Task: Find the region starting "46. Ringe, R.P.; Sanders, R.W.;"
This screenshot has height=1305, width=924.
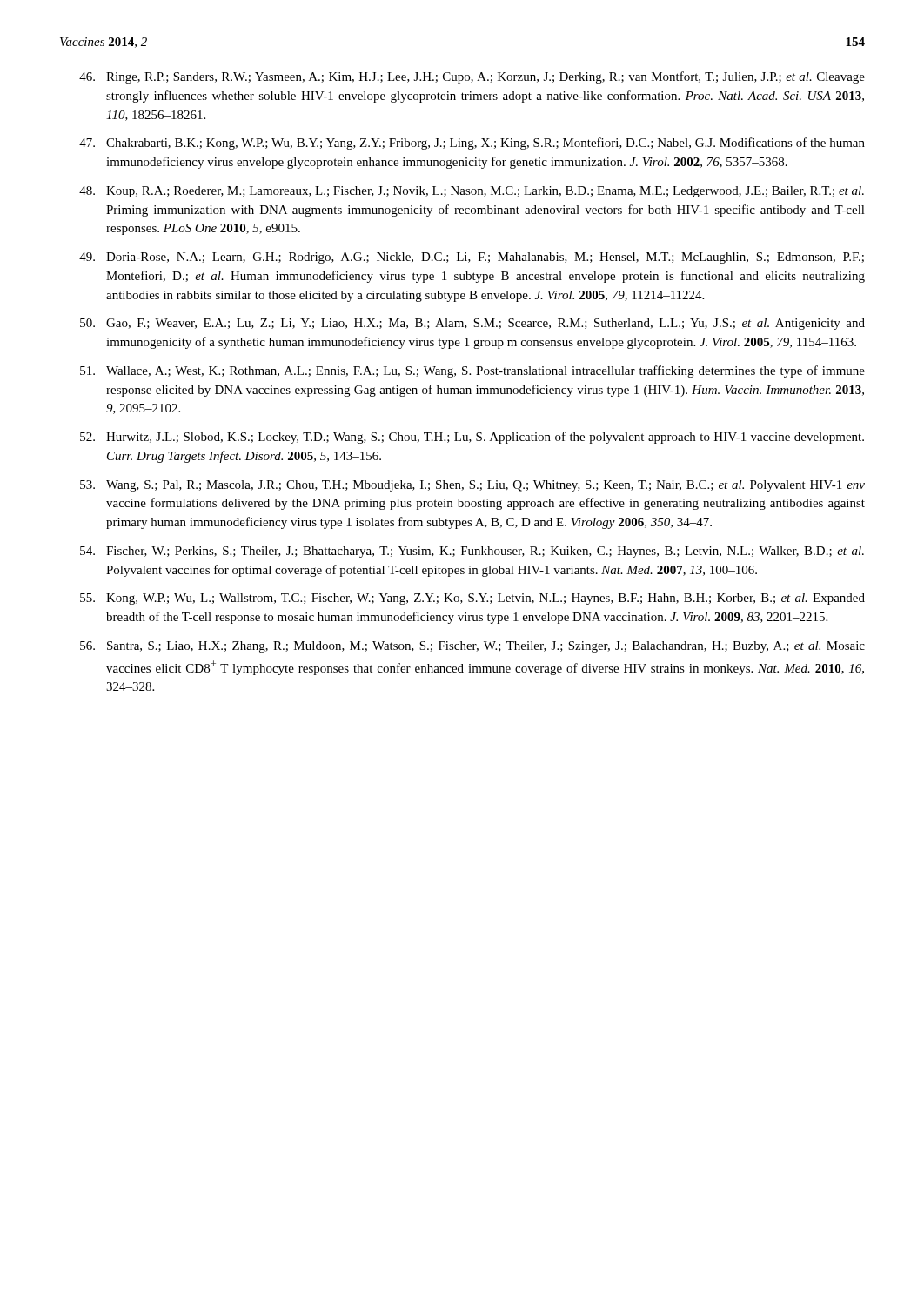Action: coord(462,96)
